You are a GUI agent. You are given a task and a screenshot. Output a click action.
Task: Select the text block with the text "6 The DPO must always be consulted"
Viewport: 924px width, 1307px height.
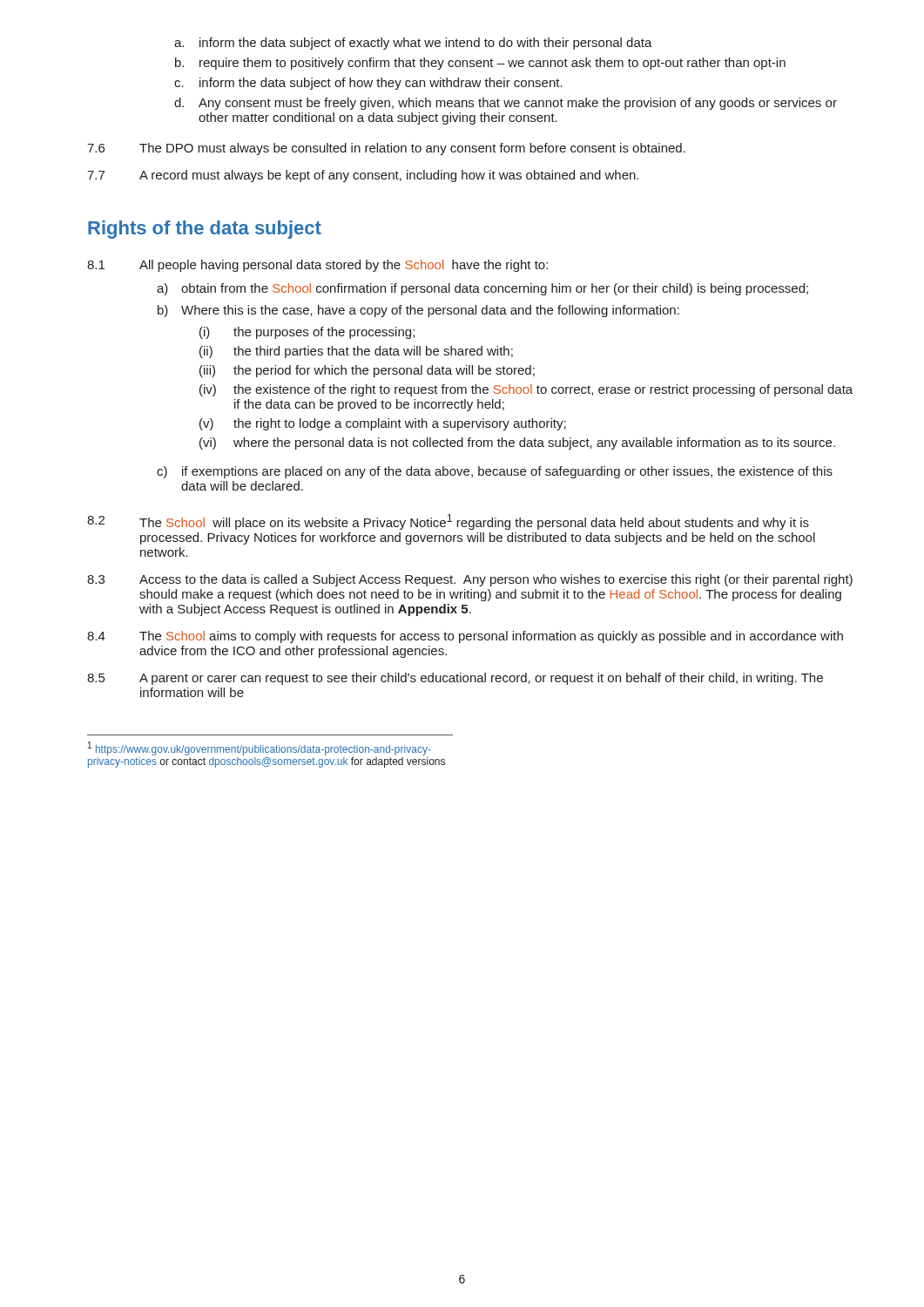[470, 148]
